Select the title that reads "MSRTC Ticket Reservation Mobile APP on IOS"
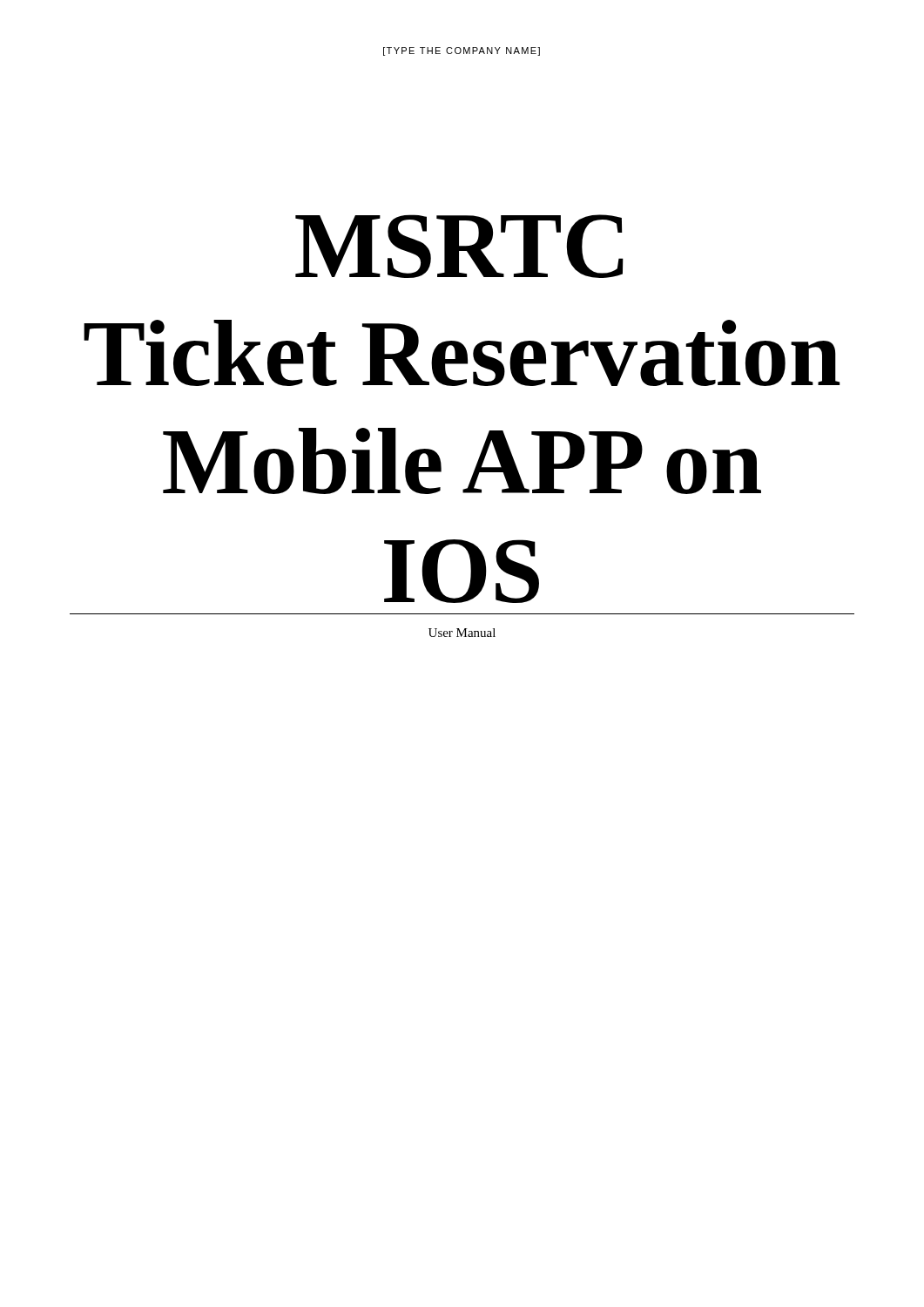Viewport: 924px width, 1307px height. point(462,408)
